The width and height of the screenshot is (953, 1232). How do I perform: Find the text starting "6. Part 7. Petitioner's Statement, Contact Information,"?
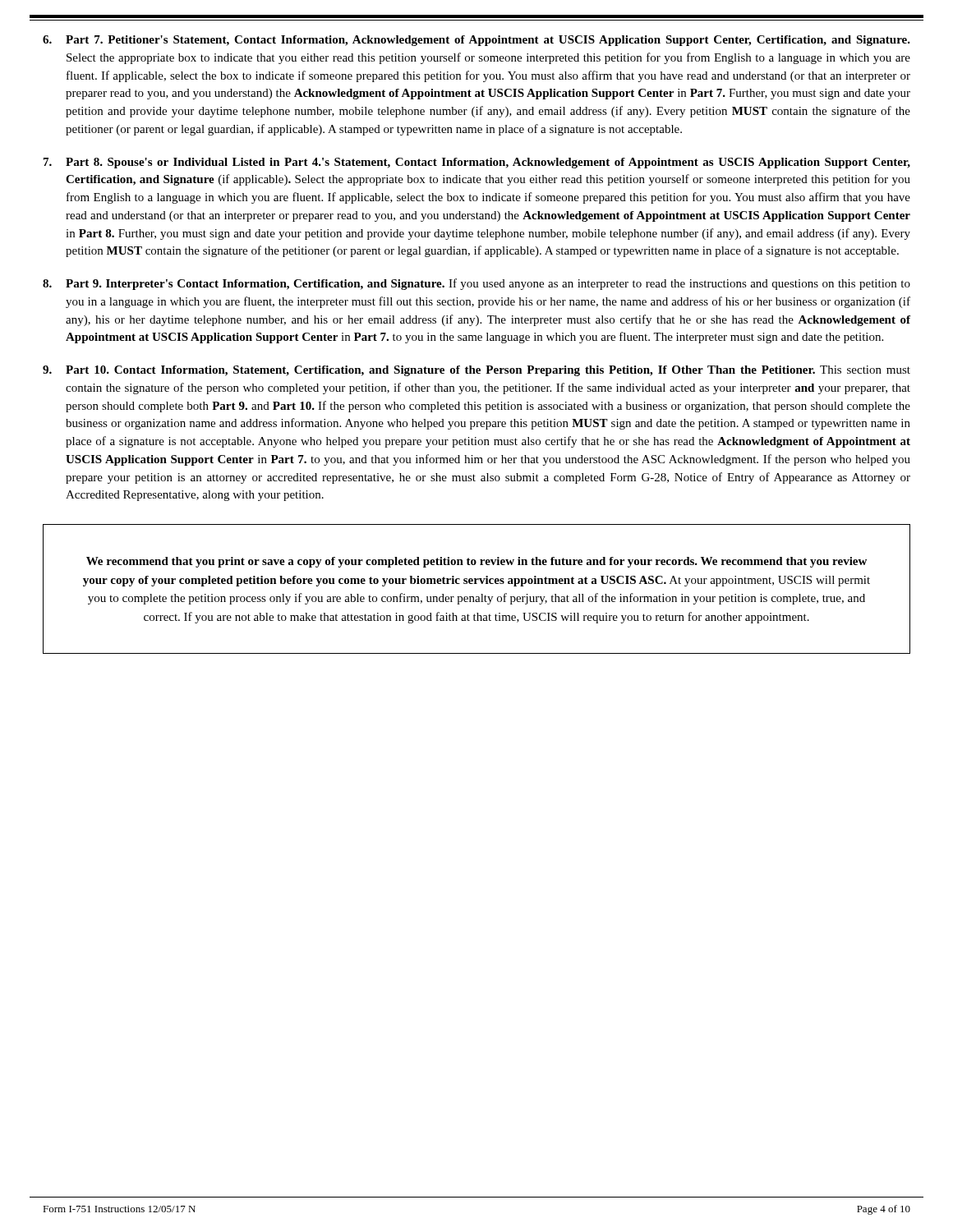(476, 85)
